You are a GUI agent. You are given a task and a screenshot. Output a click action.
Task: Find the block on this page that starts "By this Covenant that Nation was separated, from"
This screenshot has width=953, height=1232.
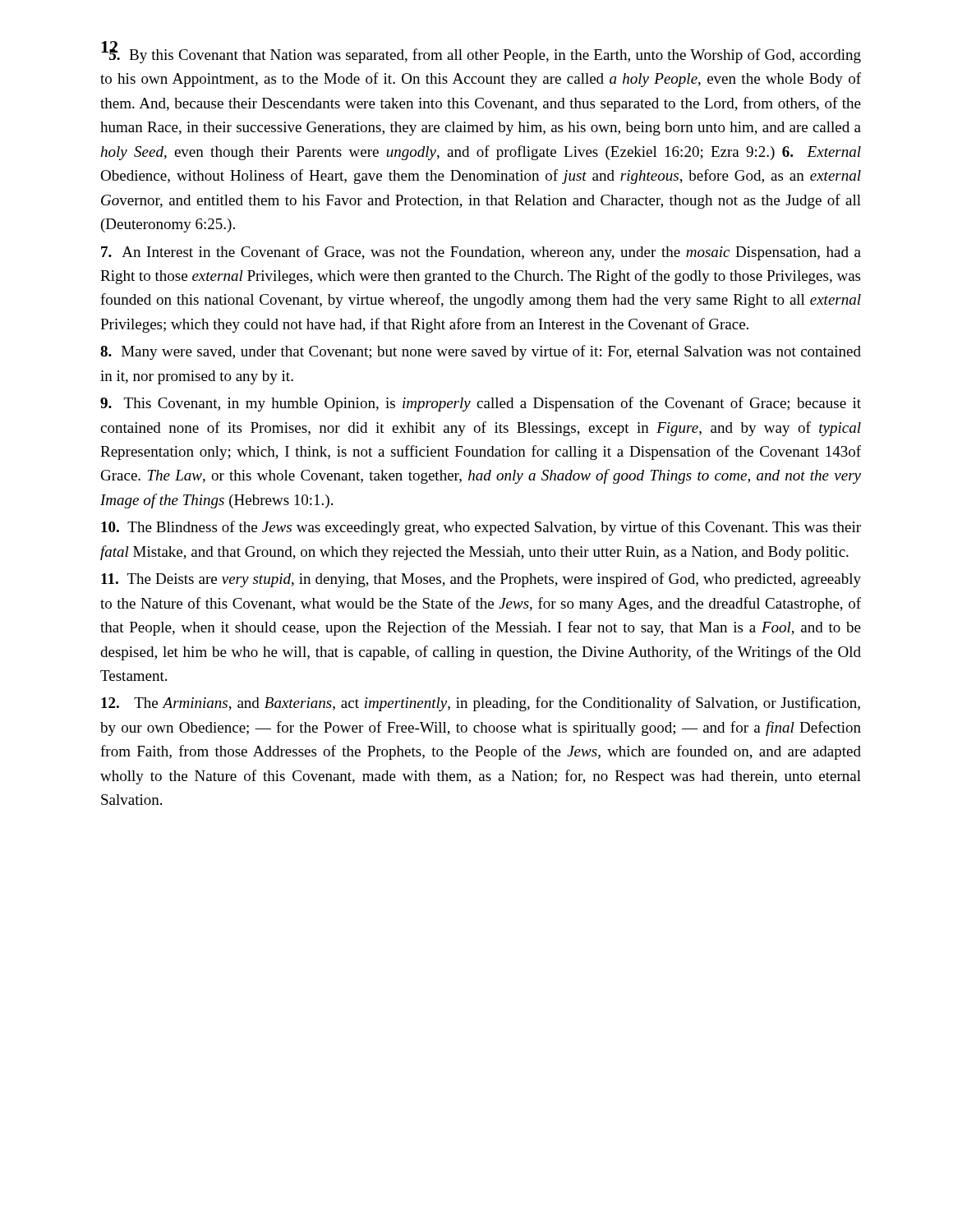point(481,139)
